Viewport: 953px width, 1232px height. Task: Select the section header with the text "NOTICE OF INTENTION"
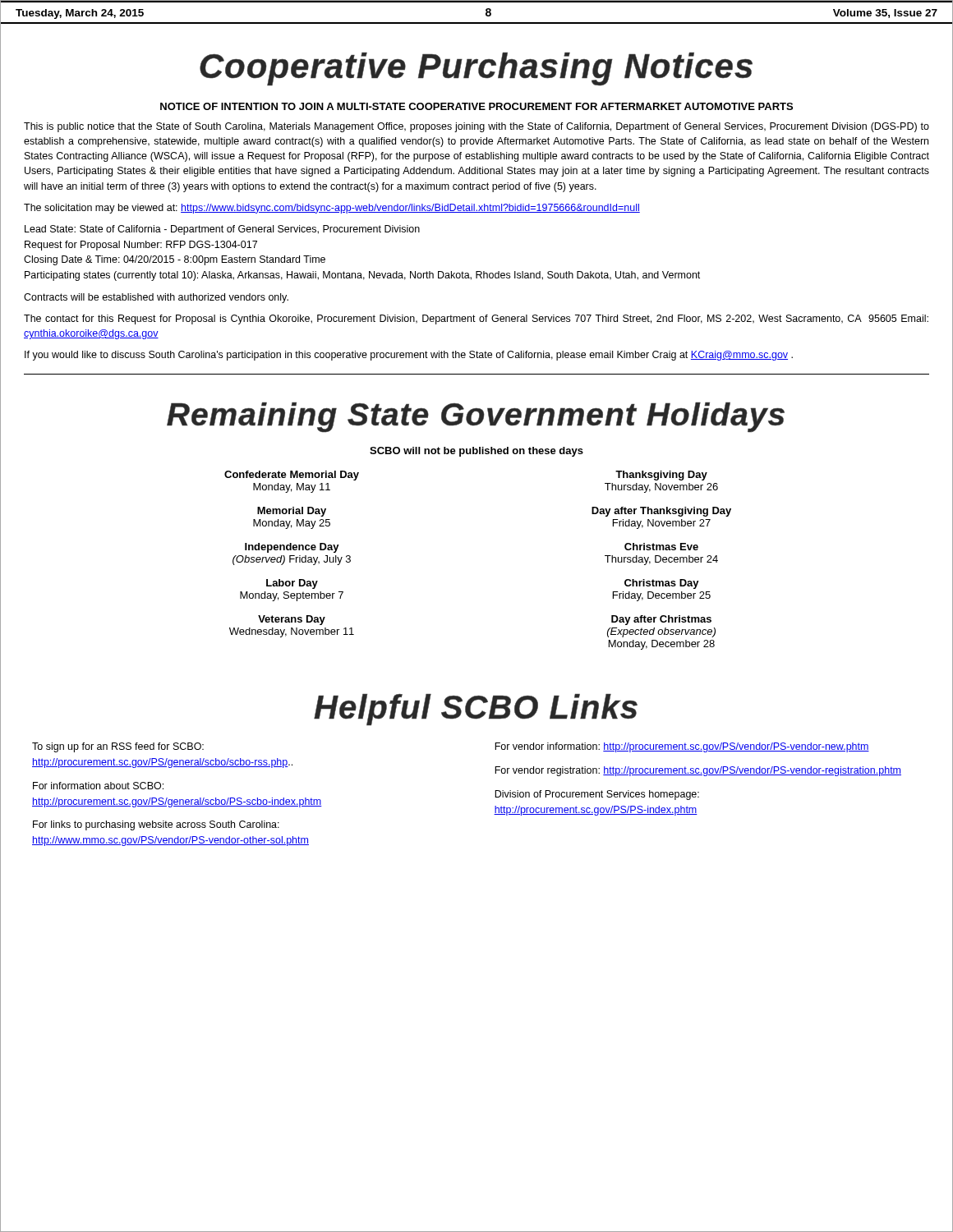[x=476, y=106]
